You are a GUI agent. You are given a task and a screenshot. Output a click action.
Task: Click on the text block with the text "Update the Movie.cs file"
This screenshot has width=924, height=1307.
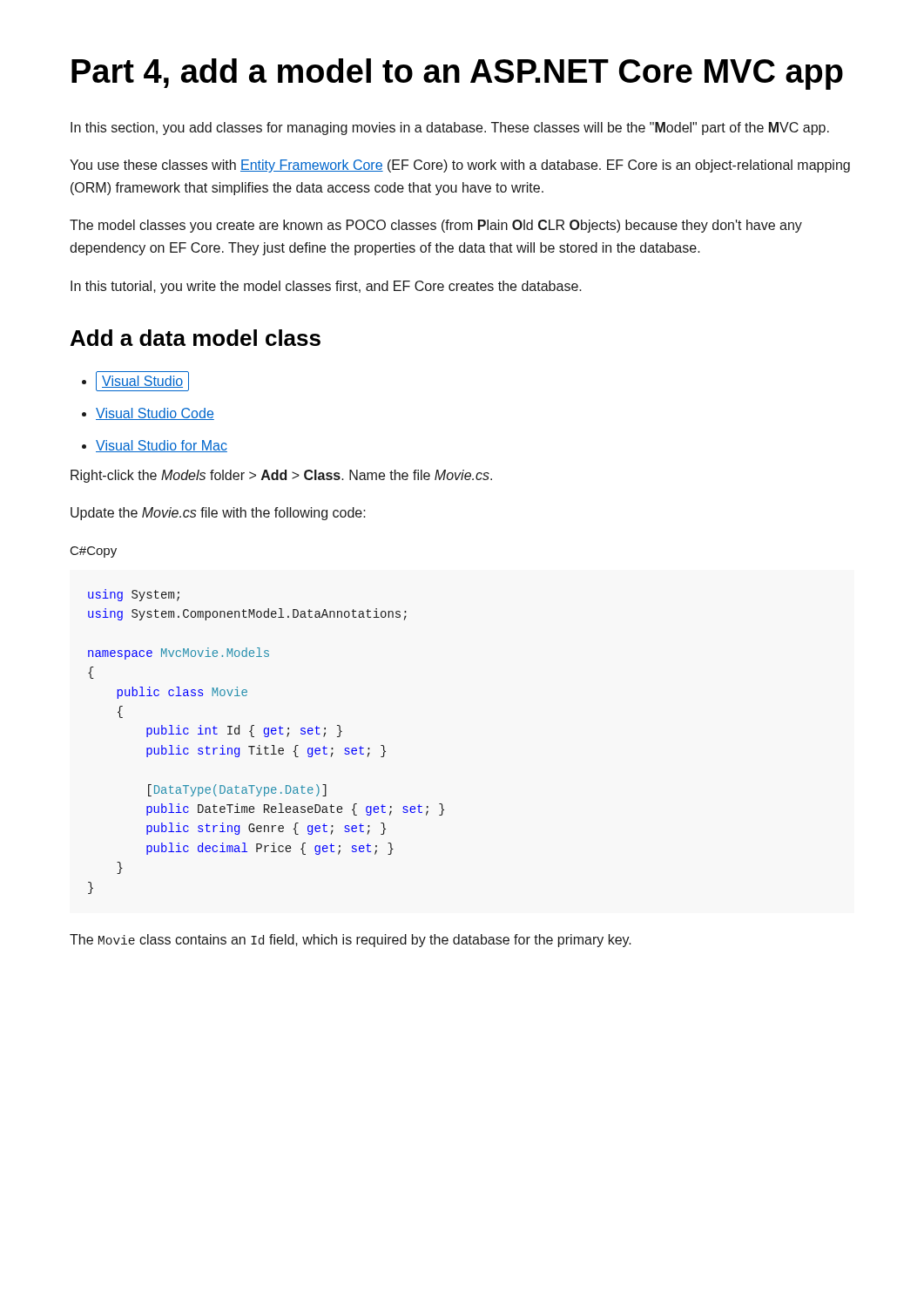coord(218,514)
